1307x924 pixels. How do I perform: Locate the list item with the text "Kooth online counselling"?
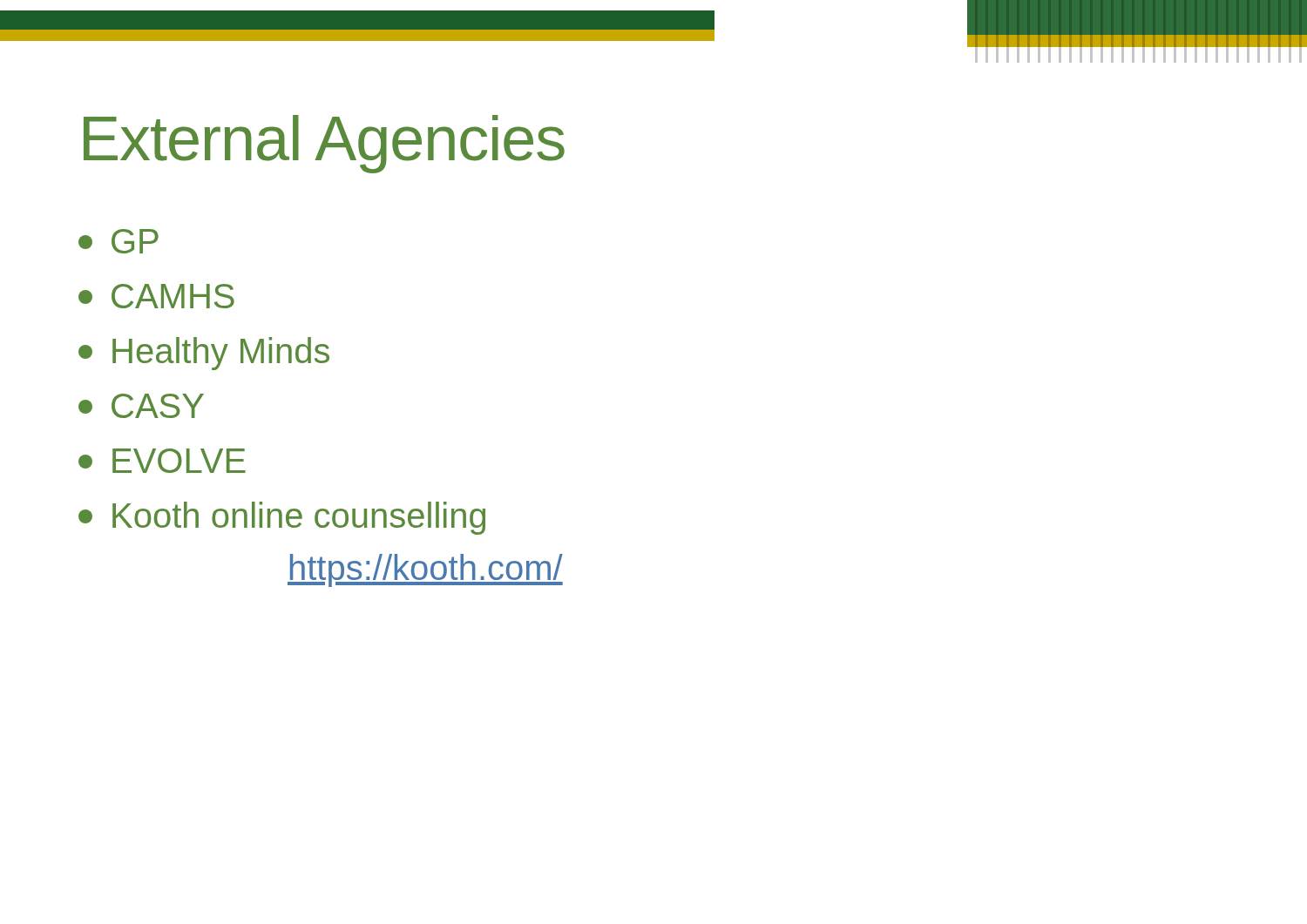point(283,516)
